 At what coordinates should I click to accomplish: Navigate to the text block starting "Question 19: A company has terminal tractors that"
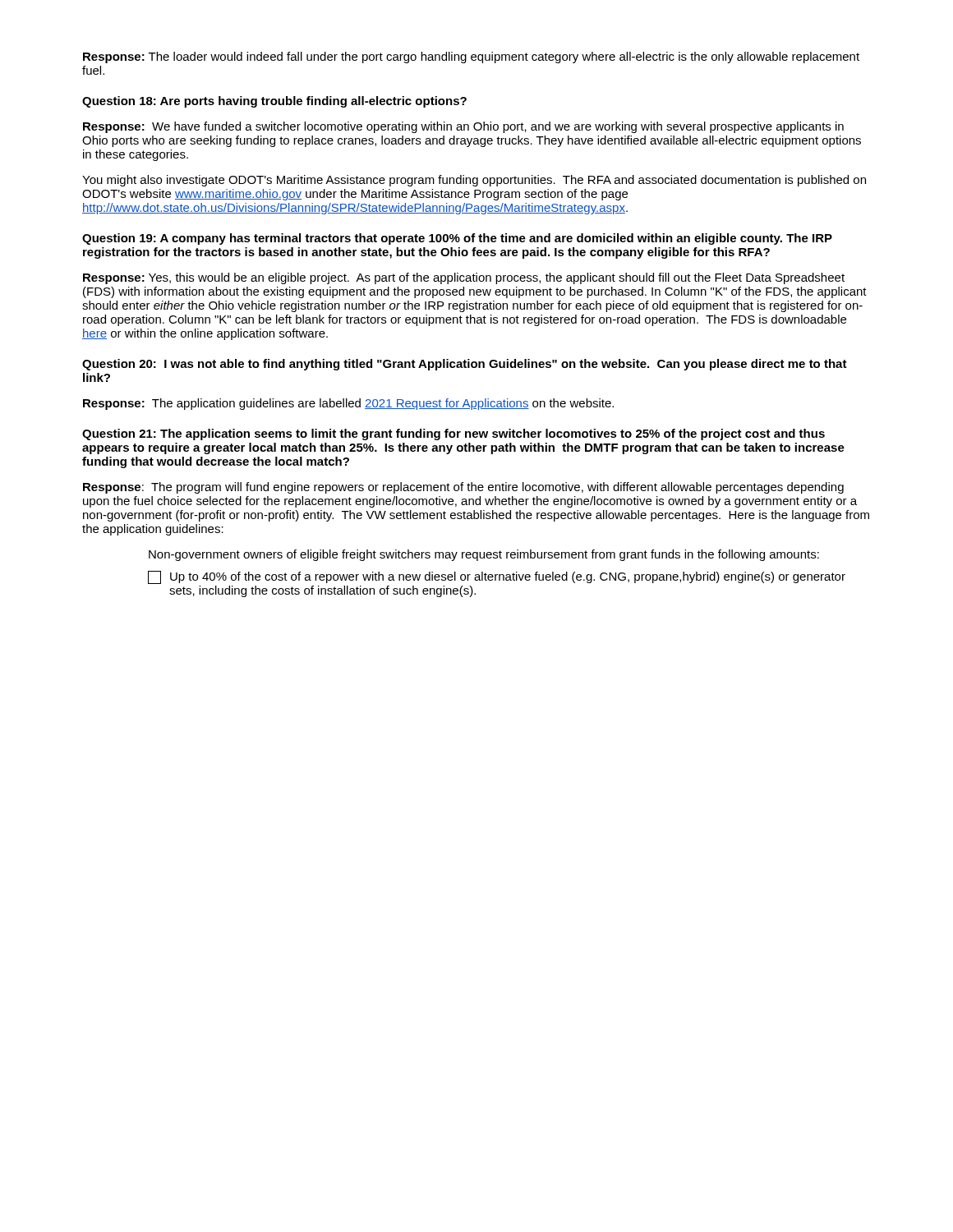457,245
